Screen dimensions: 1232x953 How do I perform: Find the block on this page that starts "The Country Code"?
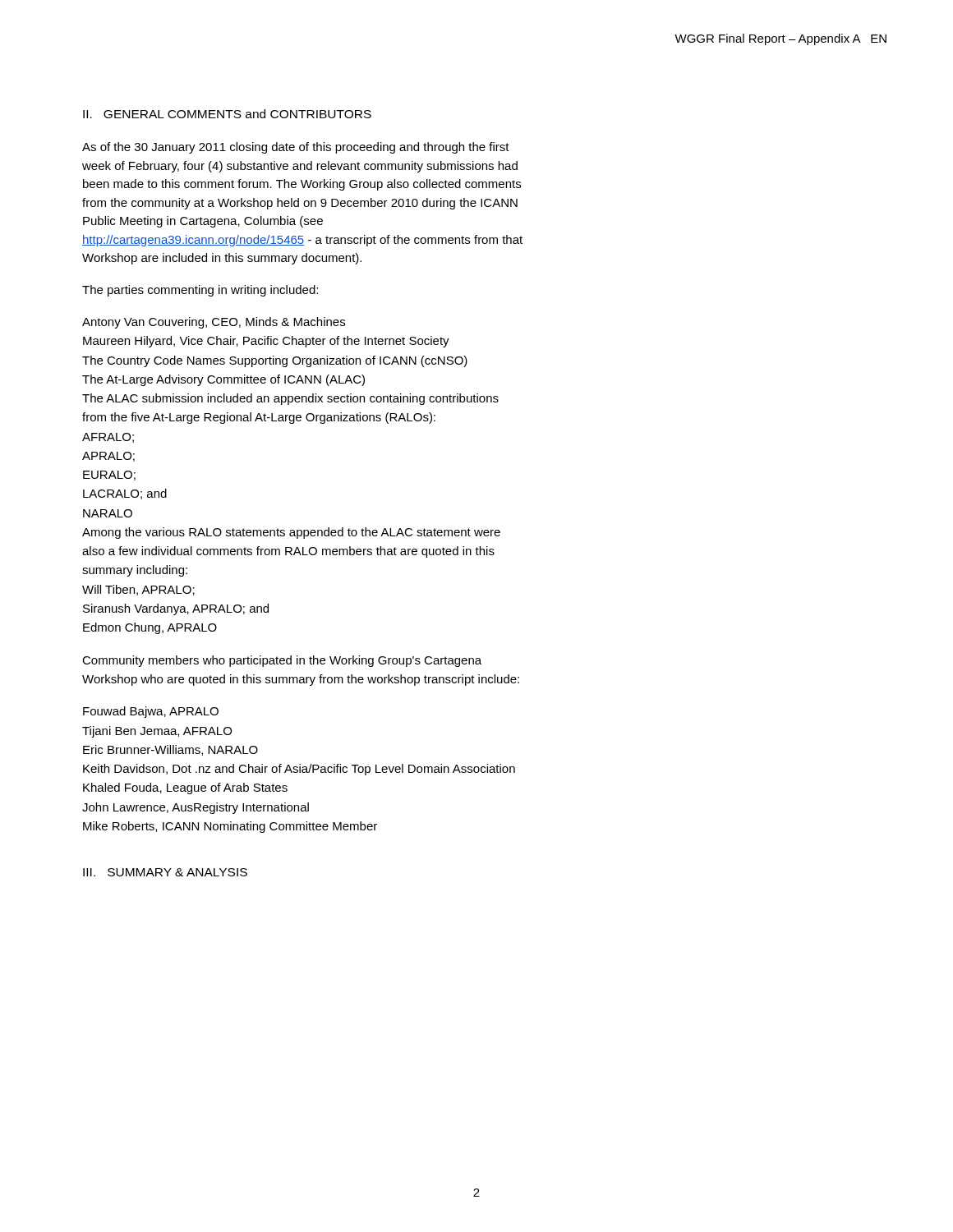275,360
